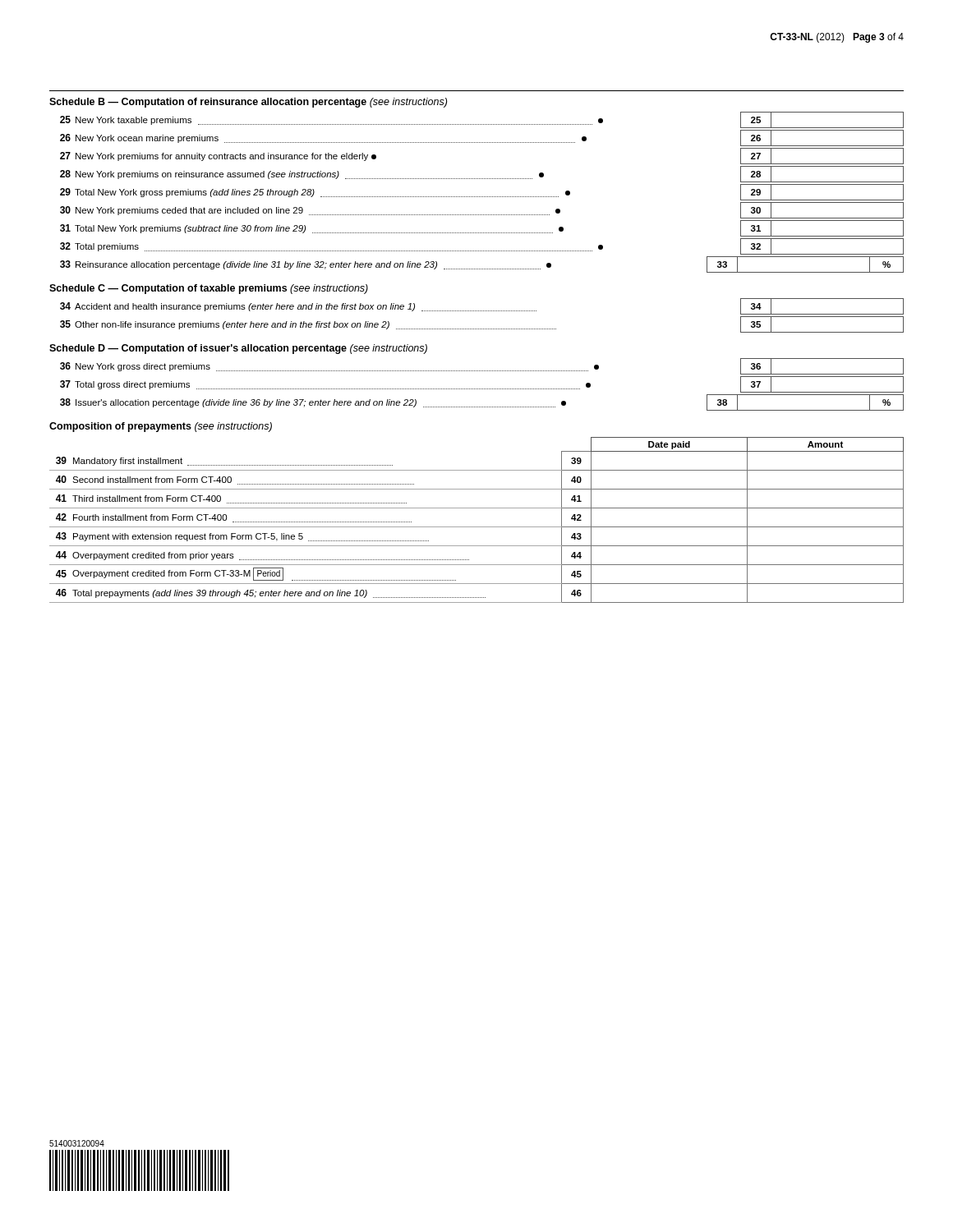Locate the section header with the text "Schedule C — Computation"
This screenshot has width=953, height=1232.
point(209,288)
